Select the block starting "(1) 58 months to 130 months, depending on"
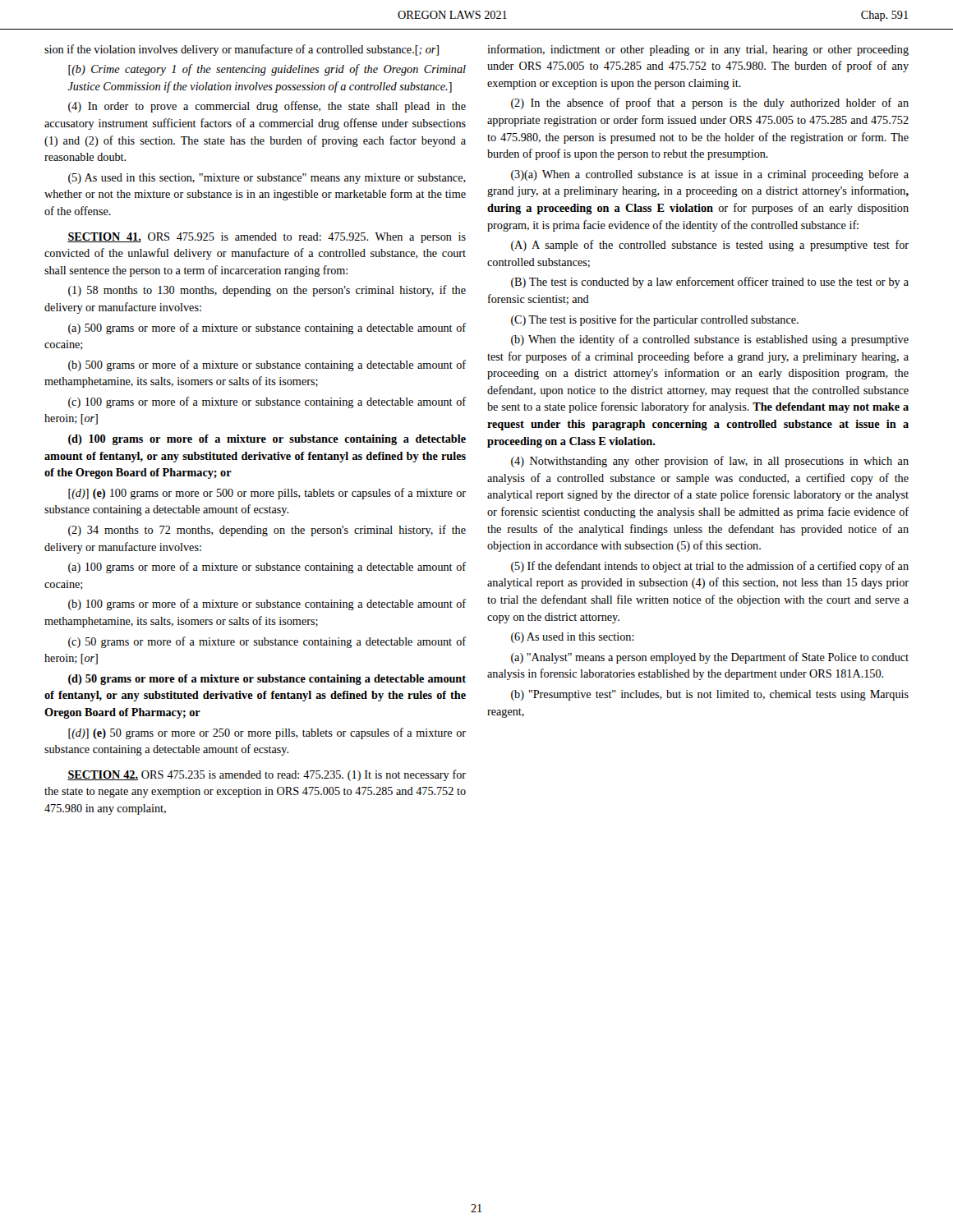Screen dimensions: 1232x953 [x=255, y=299]
